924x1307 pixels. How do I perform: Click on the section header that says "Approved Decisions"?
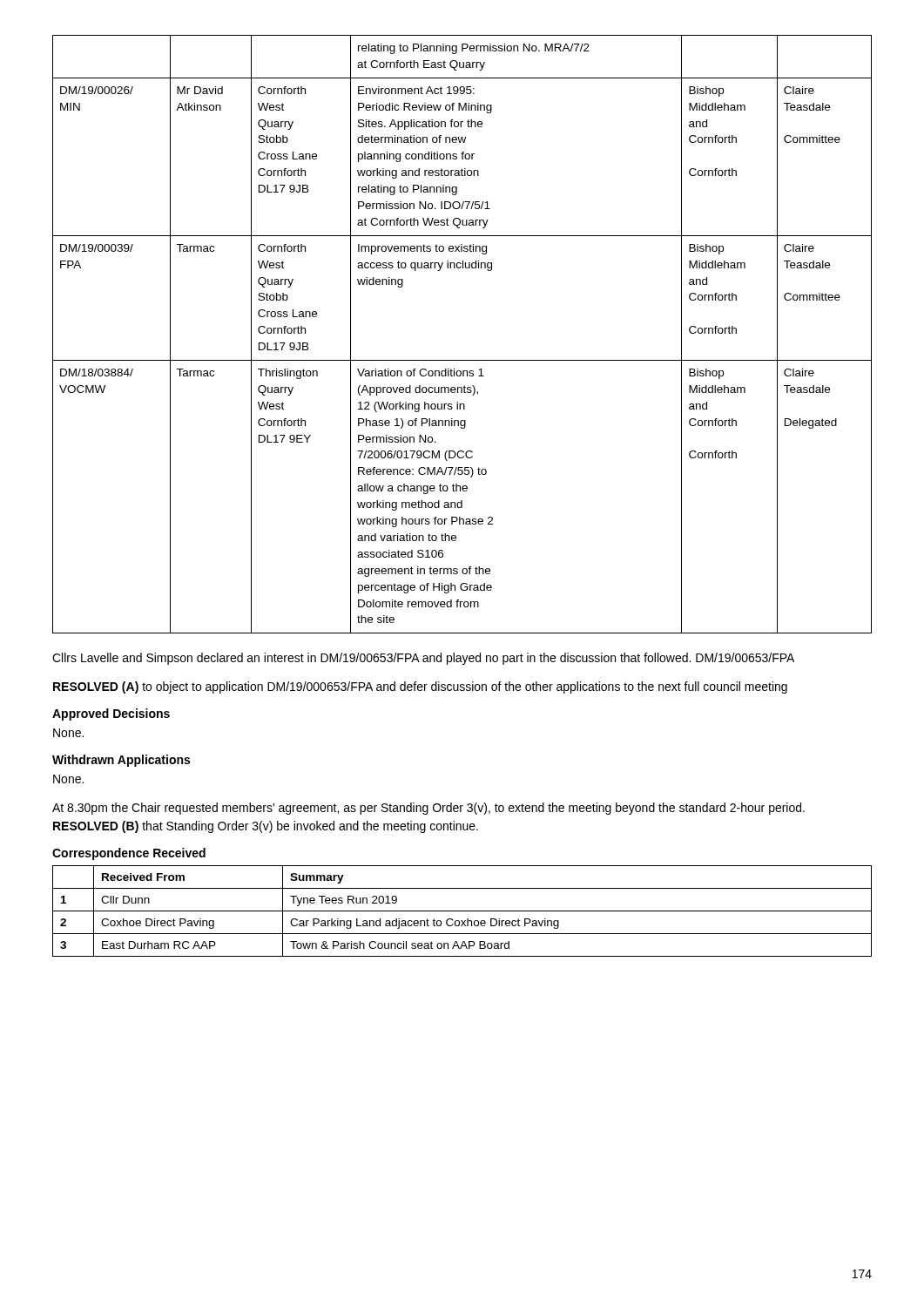point(111,714)
